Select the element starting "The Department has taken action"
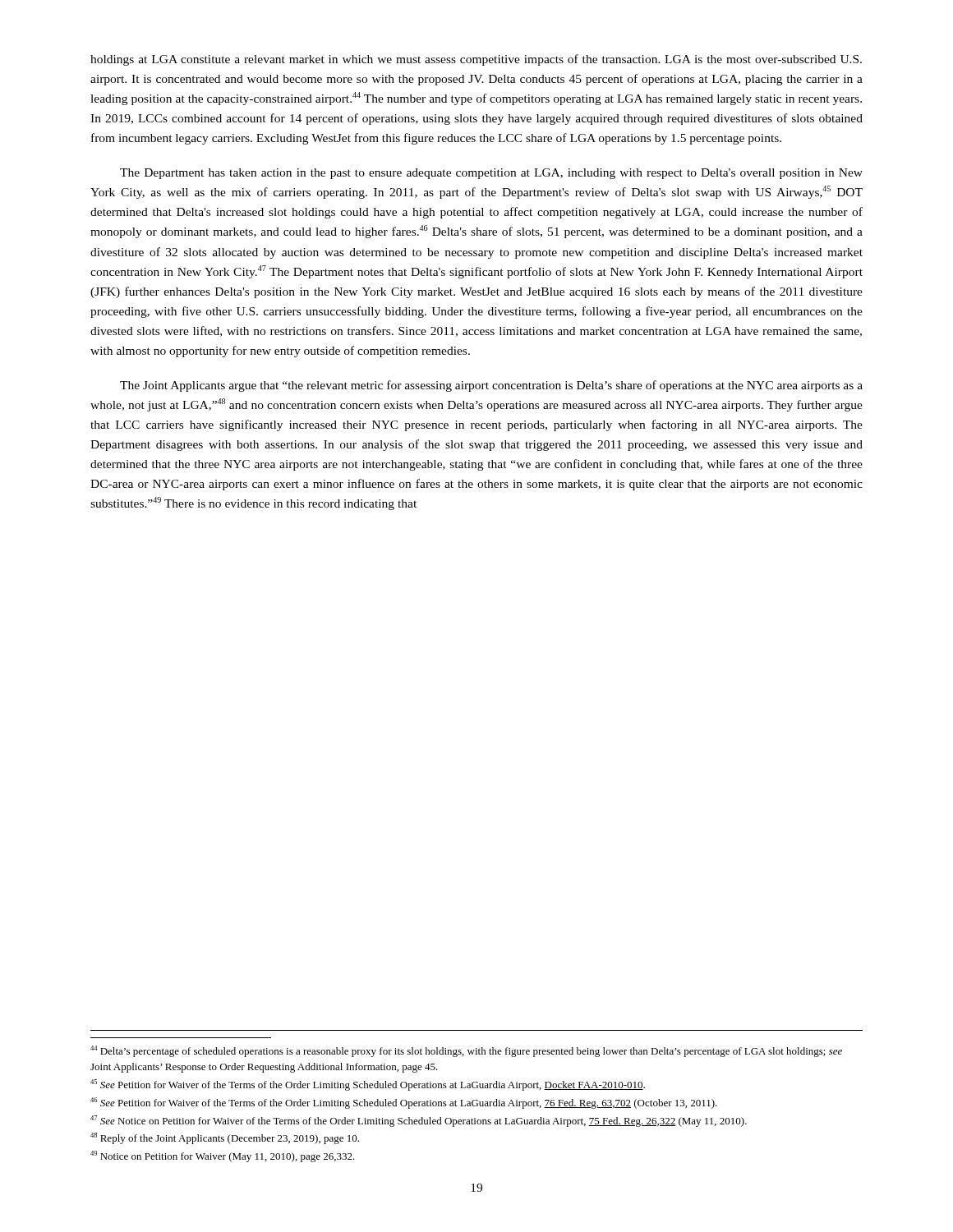Image resolution: width=953 pixels, height=1232 pixels. pos(476,261)
